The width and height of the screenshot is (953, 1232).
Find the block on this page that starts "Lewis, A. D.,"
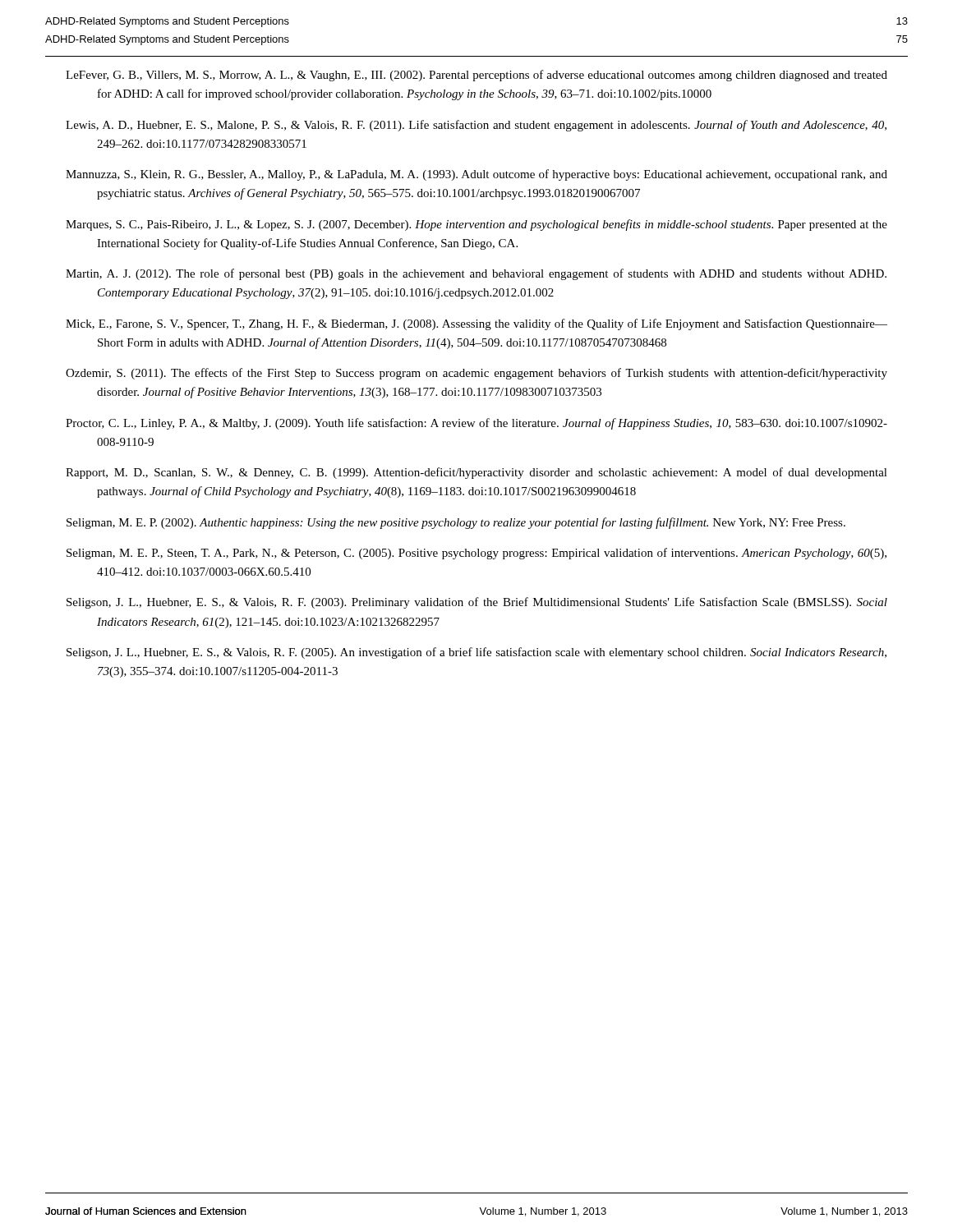tap(476, 134)
